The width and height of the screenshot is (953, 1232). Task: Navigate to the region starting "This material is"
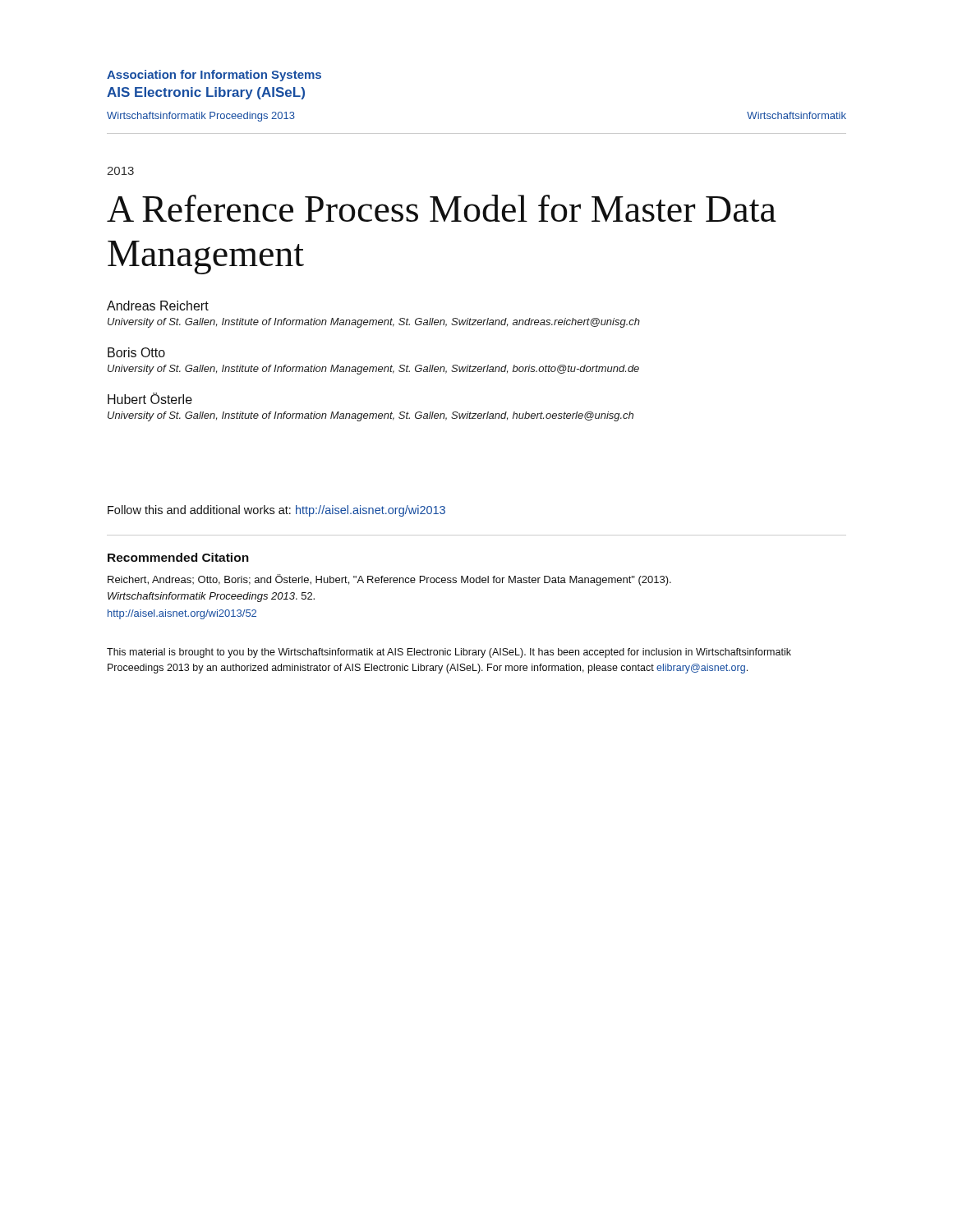coord(449,660)
